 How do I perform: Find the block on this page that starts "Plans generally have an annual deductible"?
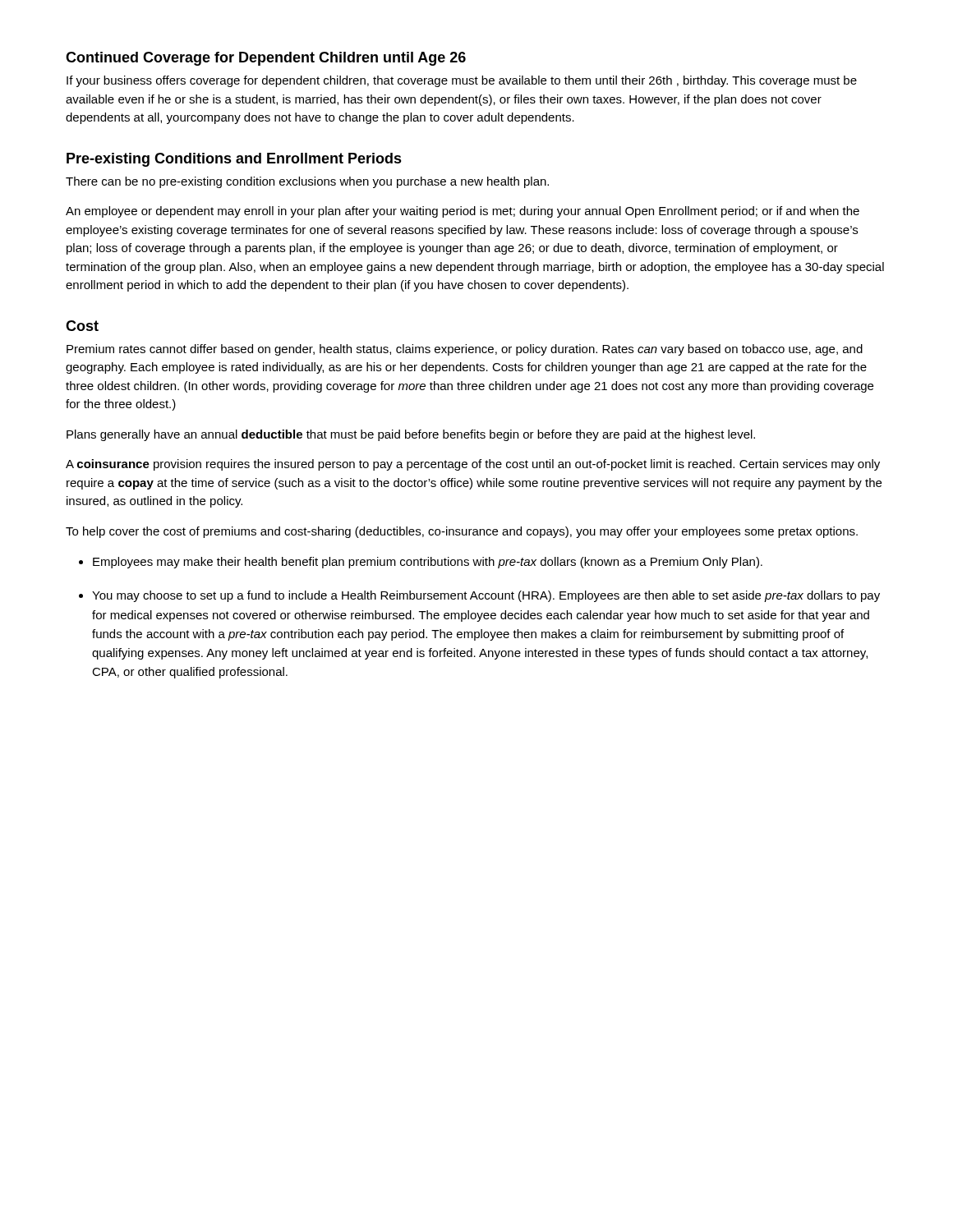click(411, 434)
